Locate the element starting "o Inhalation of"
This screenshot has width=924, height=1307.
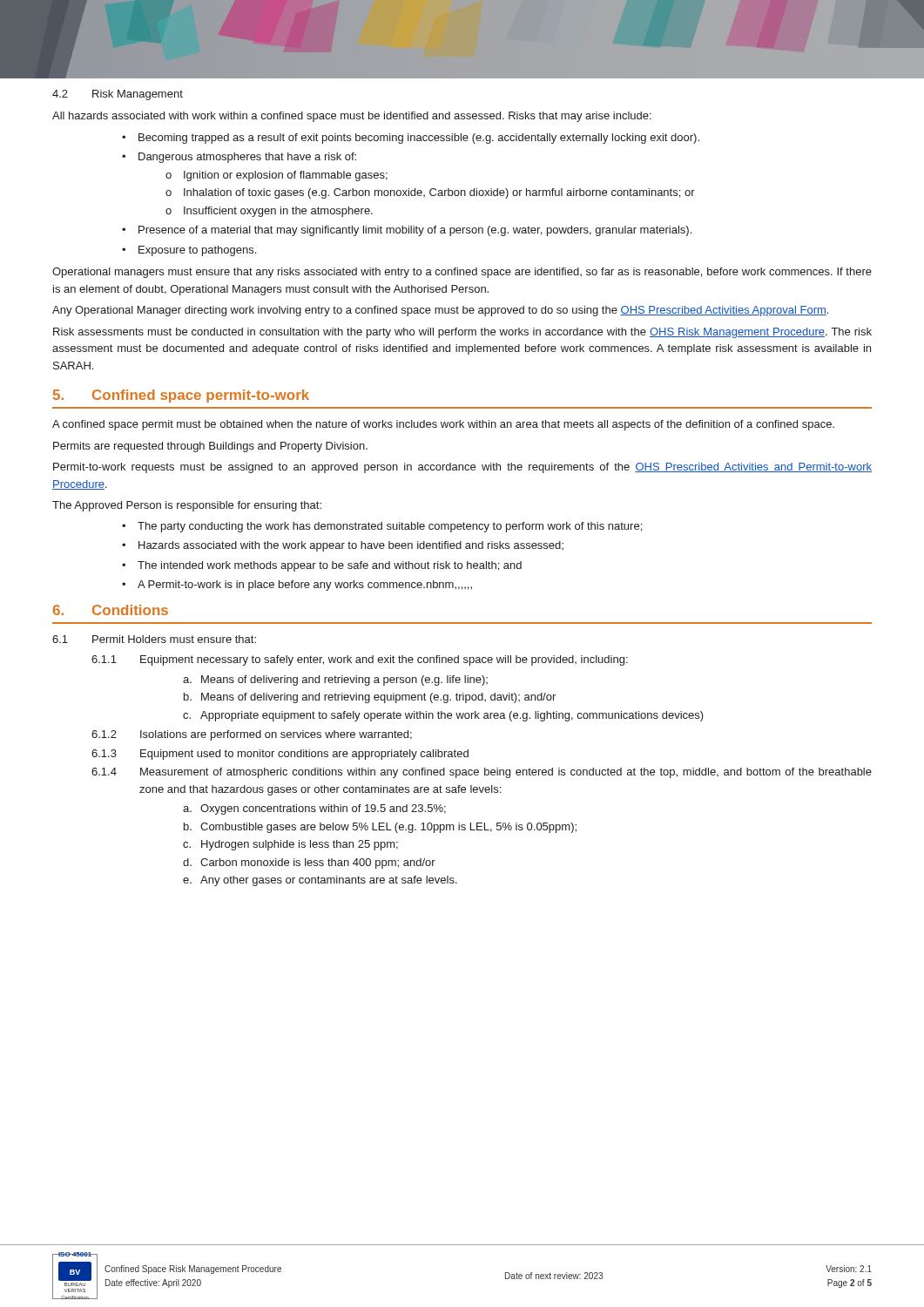[x=519, y=192]
